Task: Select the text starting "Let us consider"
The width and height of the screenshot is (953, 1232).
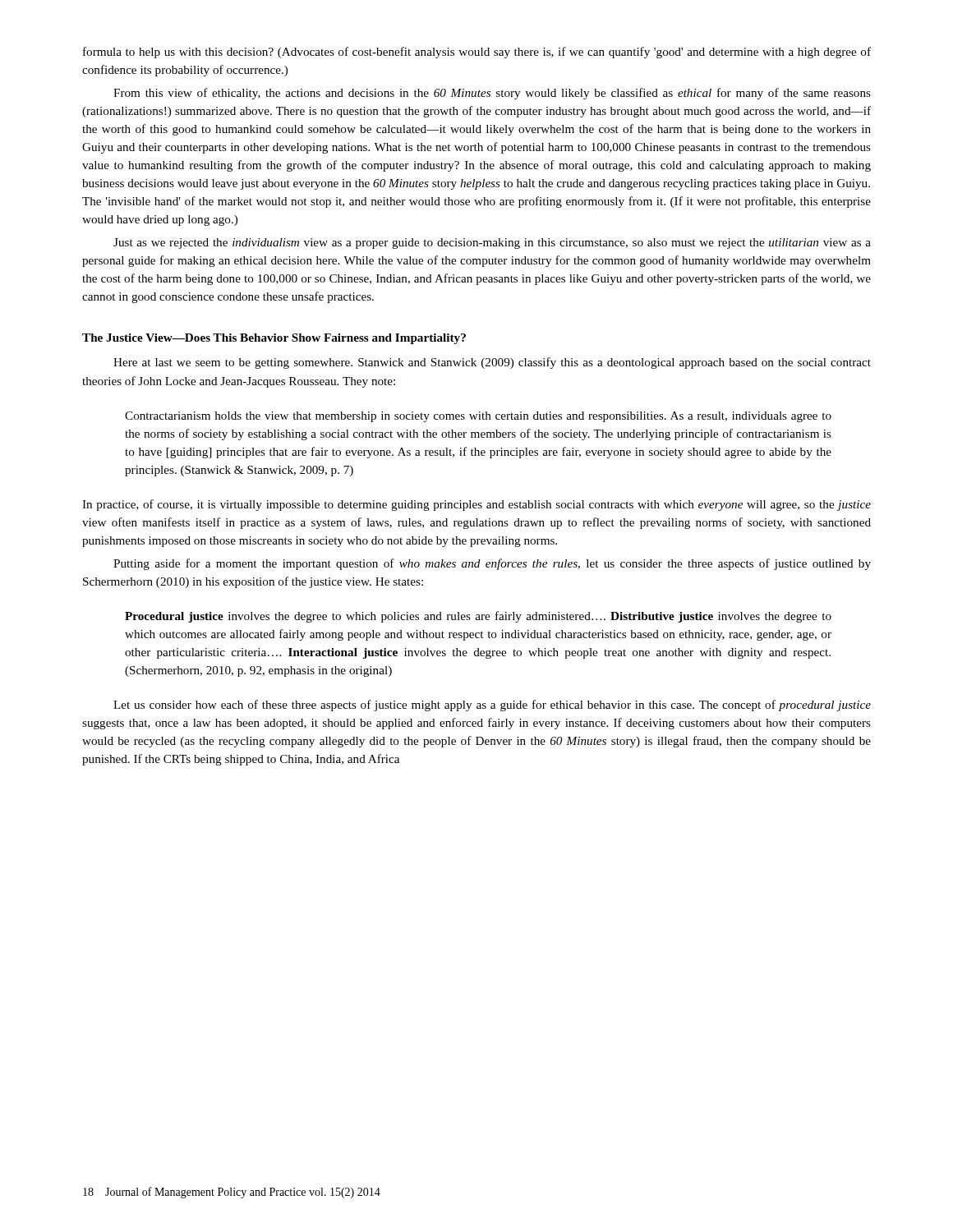Action: click(x=476, y=732)
